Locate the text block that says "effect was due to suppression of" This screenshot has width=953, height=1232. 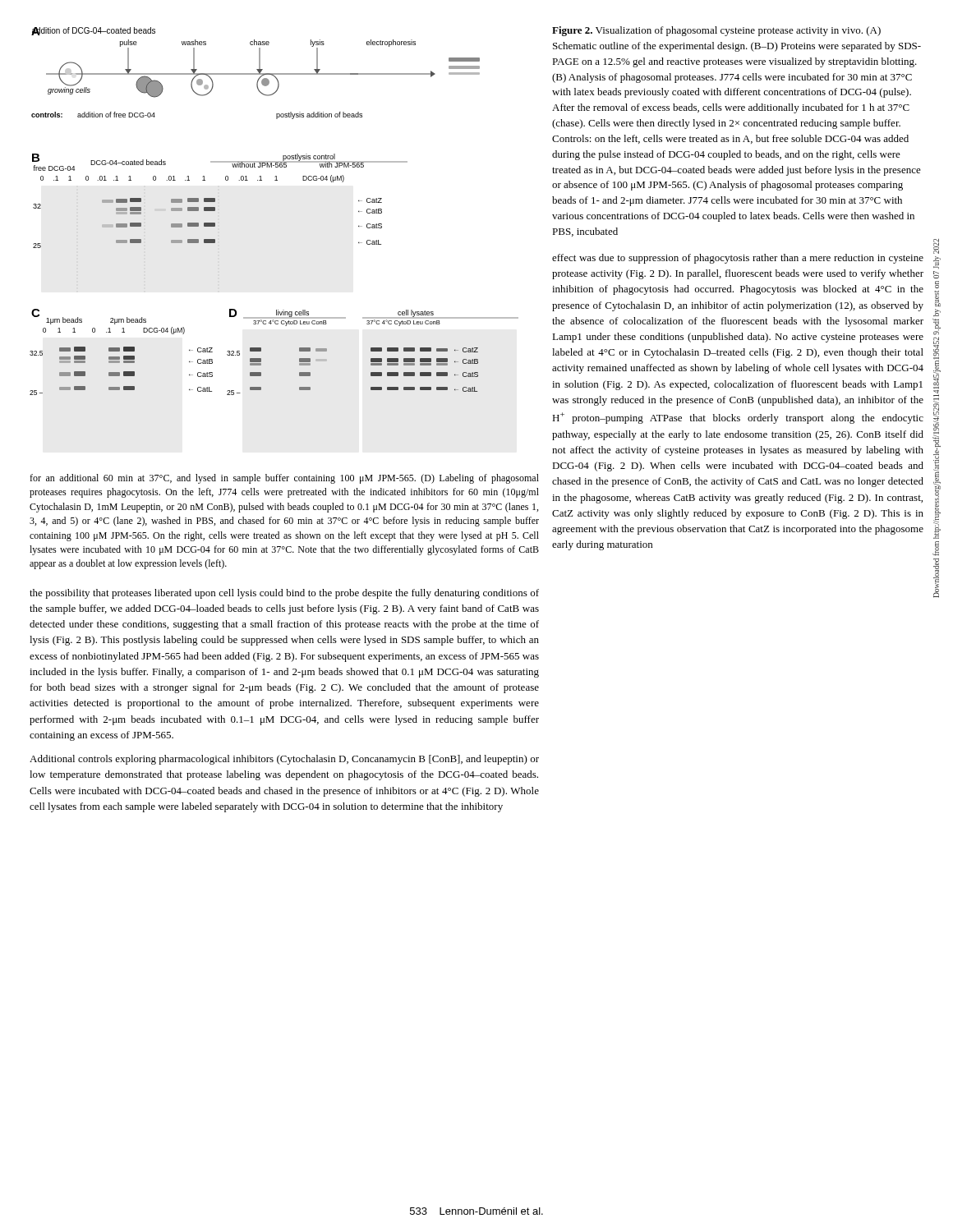738,401
